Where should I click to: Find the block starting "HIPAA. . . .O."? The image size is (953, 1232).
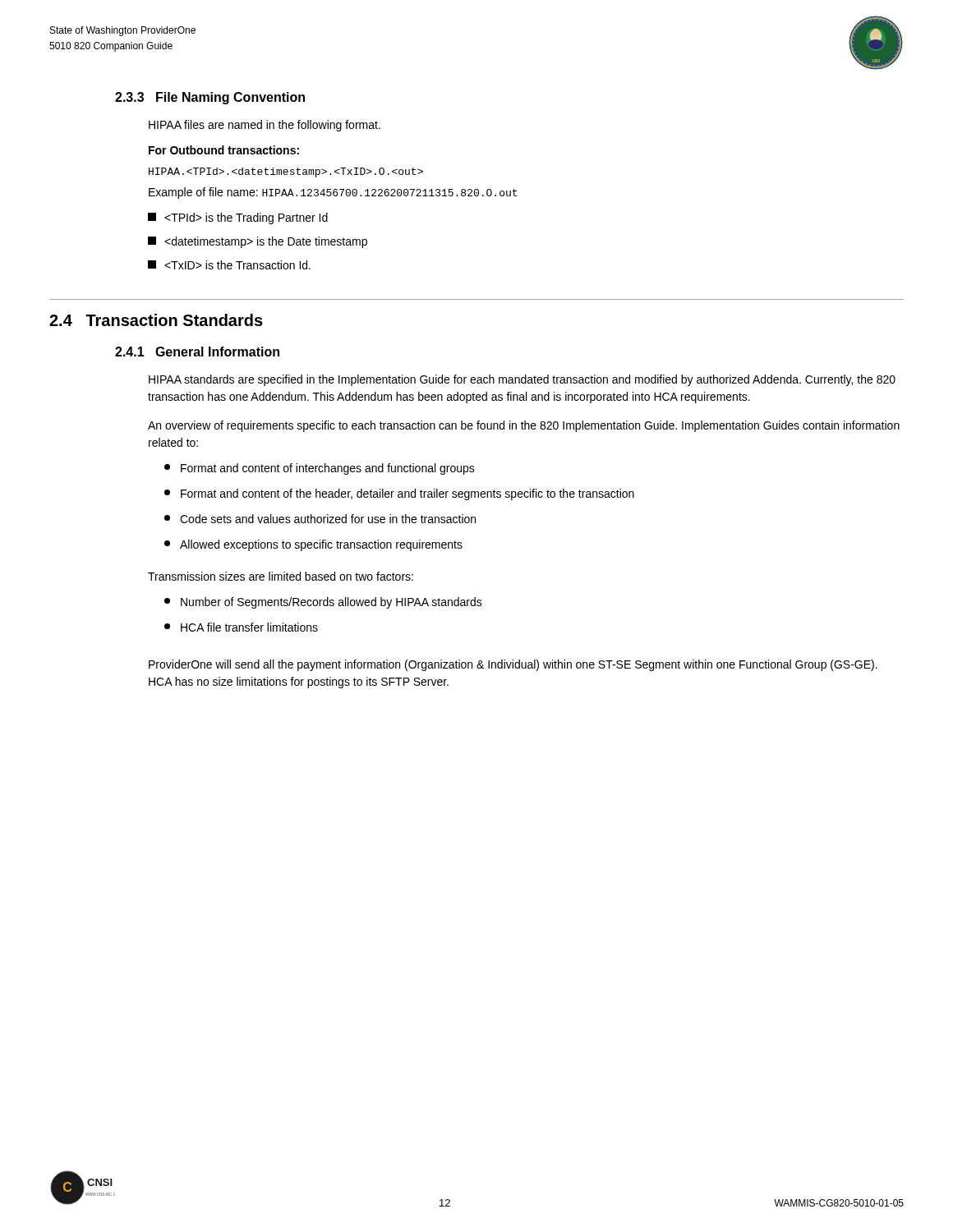[286, 172]
